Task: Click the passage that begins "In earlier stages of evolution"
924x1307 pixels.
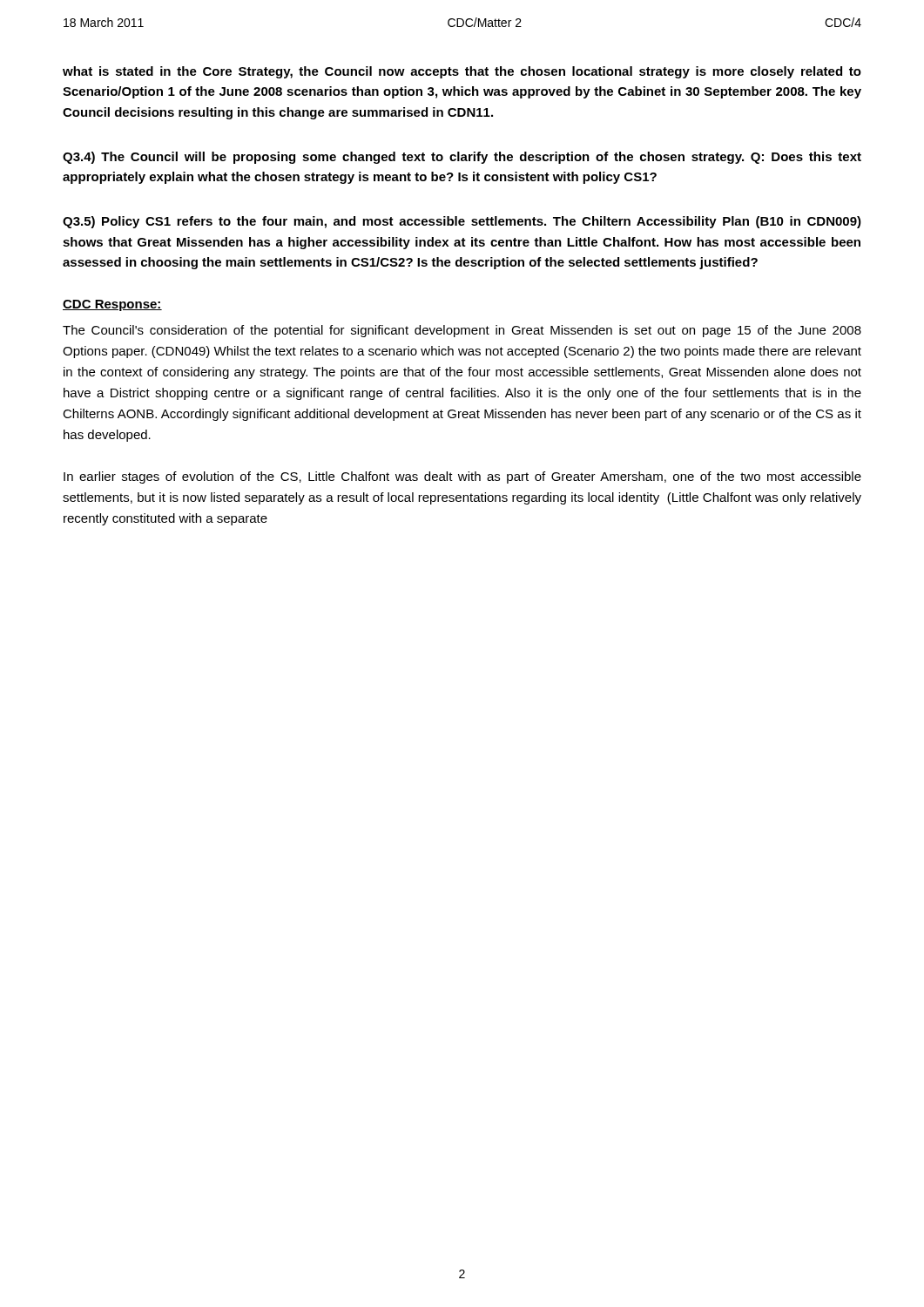Action: [462, 497]
